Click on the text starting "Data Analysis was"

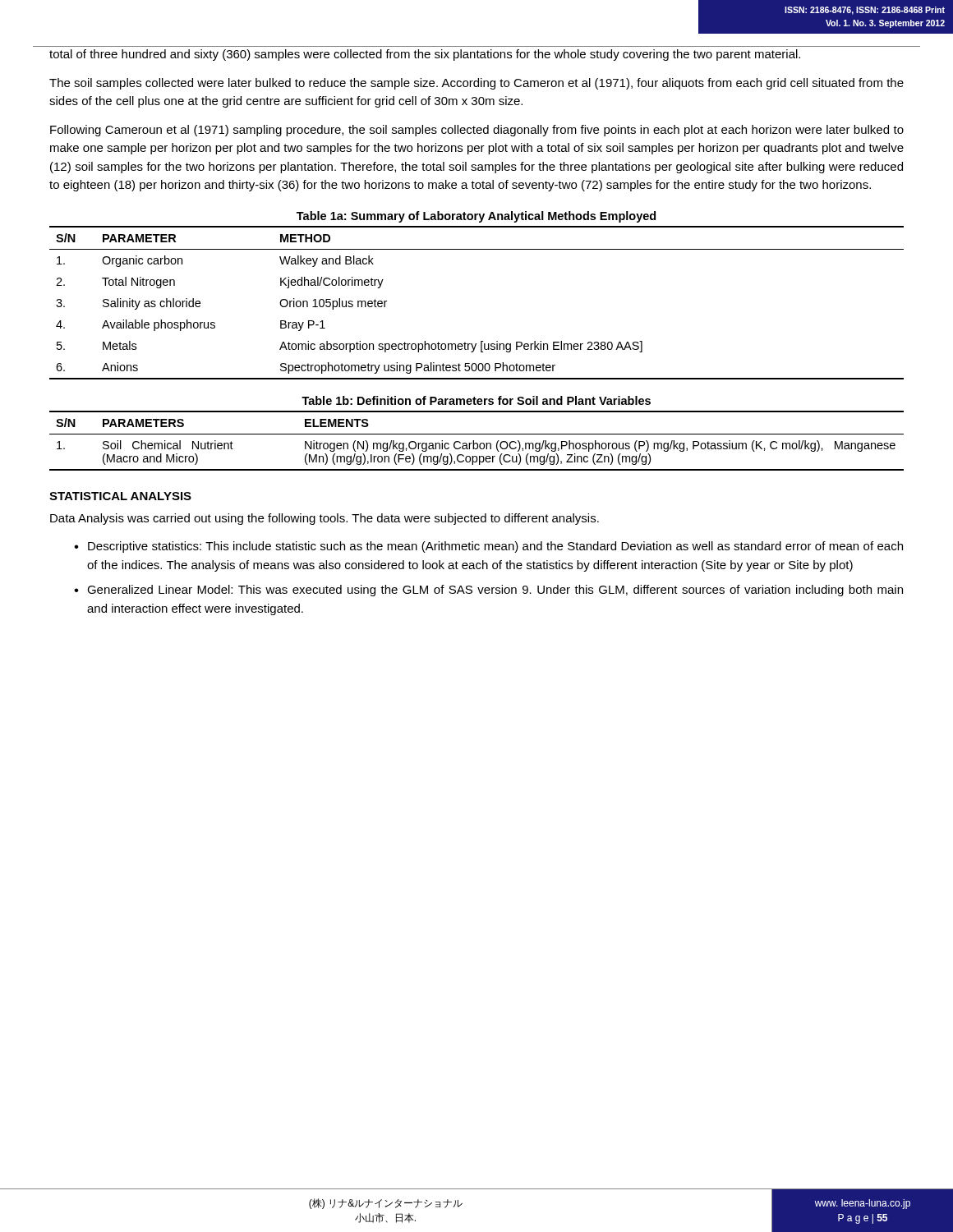pos(324,517)
